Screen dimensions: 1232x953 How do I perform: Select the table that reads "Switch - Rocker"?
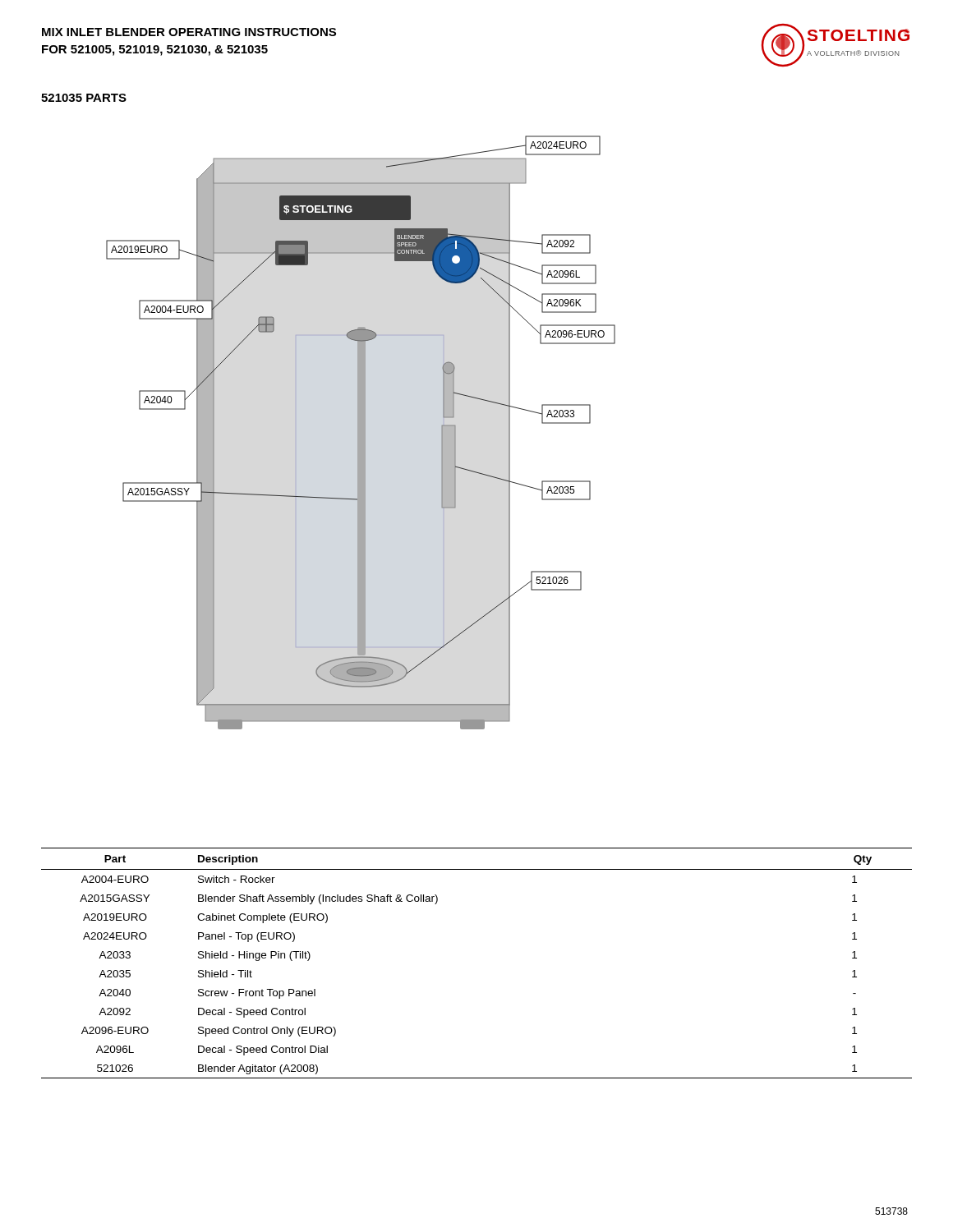click(476, 963)
